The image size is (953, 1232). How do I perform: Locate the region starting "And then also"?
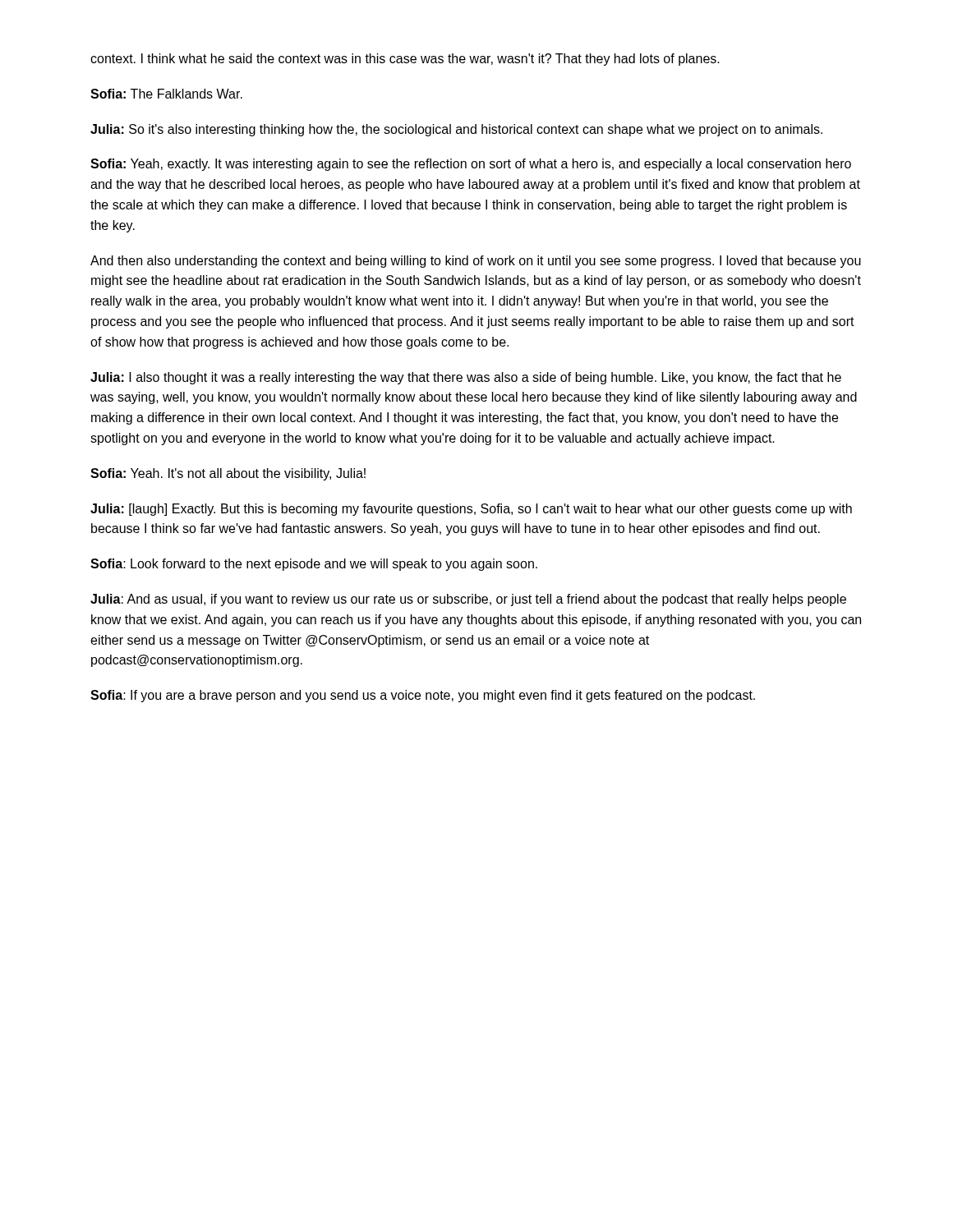pos(476,301)
